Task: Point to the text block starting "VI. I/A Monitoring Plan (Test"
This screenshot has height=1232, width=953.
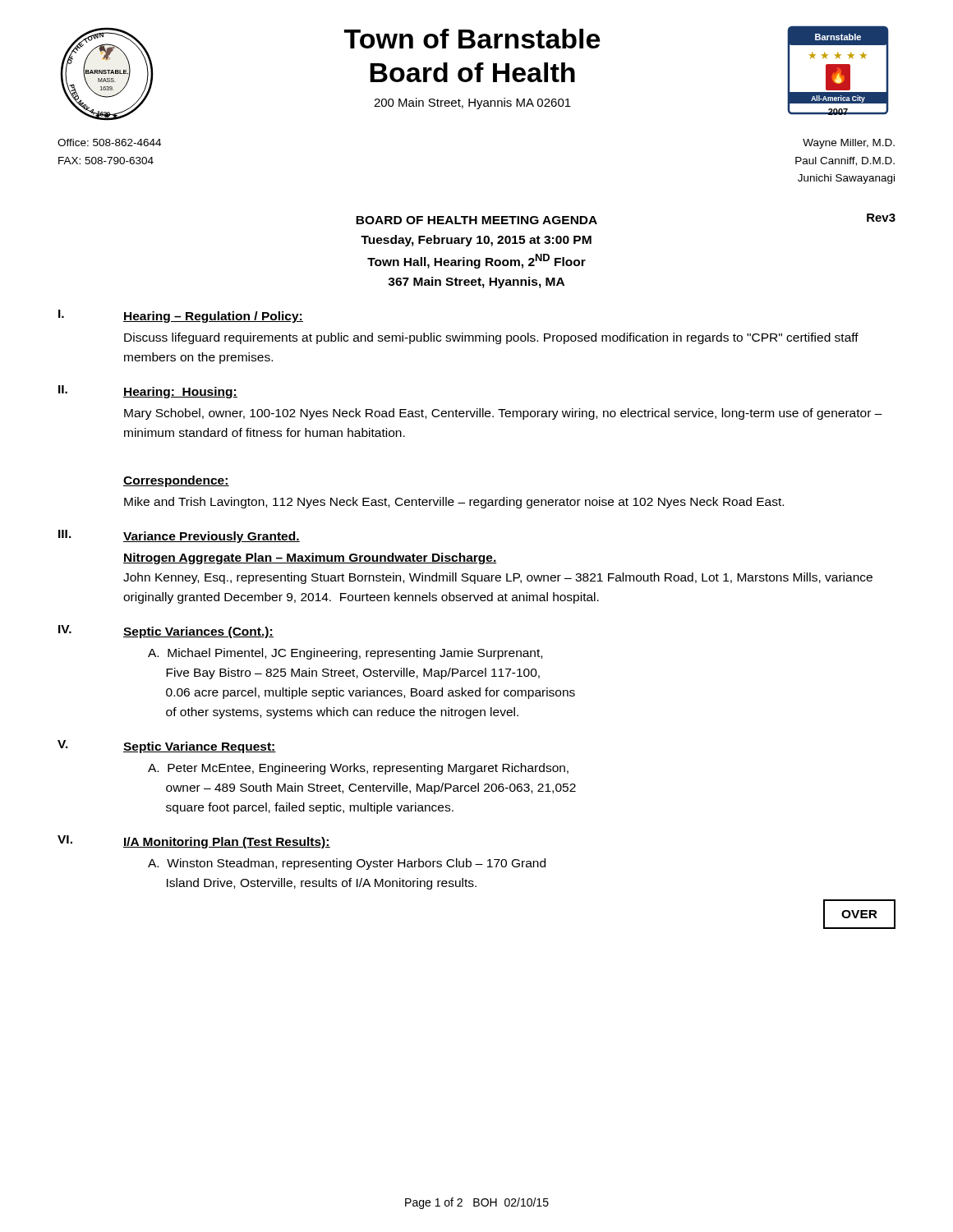Action: click(x=476, y=881)
